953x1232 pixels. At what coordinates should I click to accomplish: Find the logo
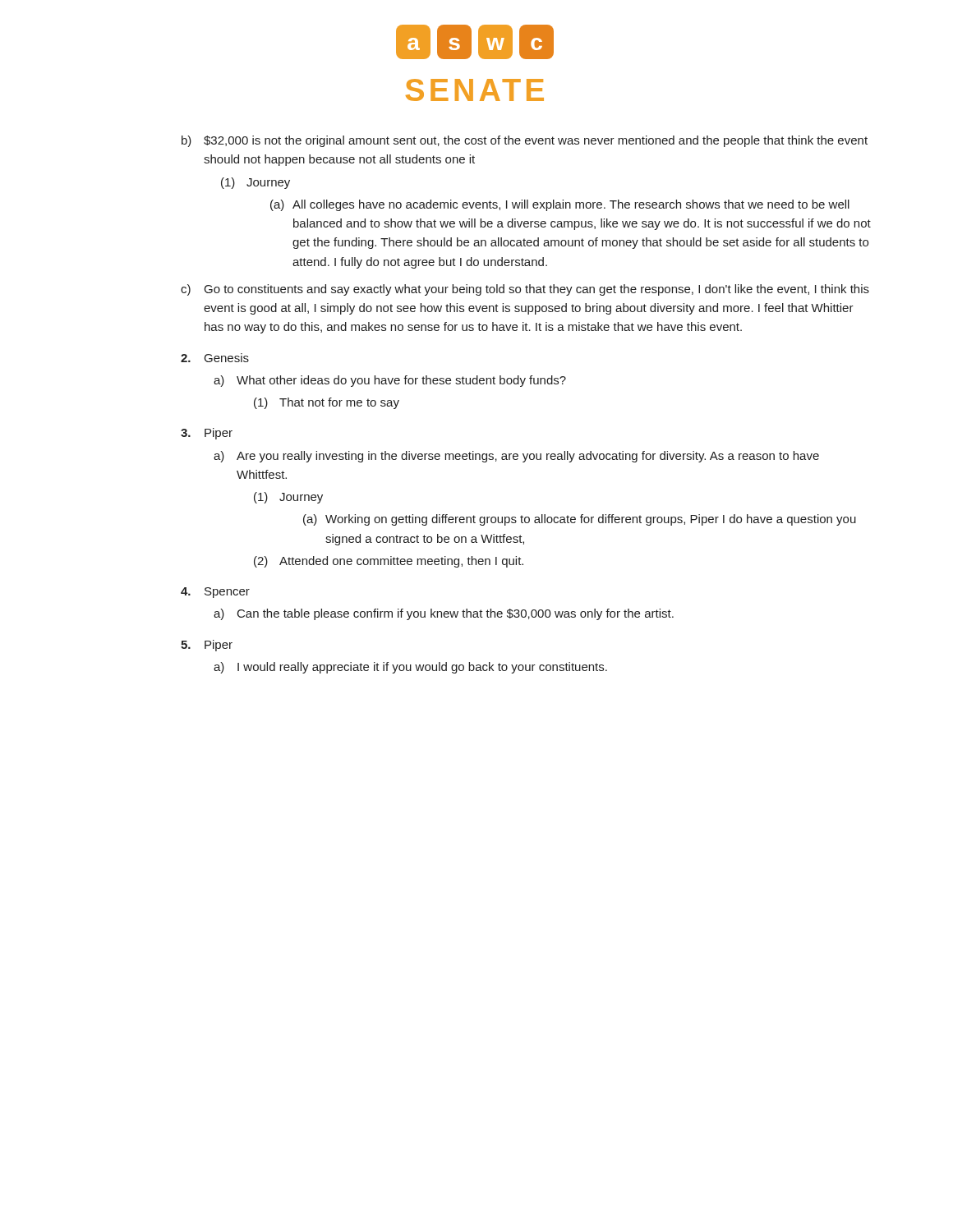[x=476, y=65]
